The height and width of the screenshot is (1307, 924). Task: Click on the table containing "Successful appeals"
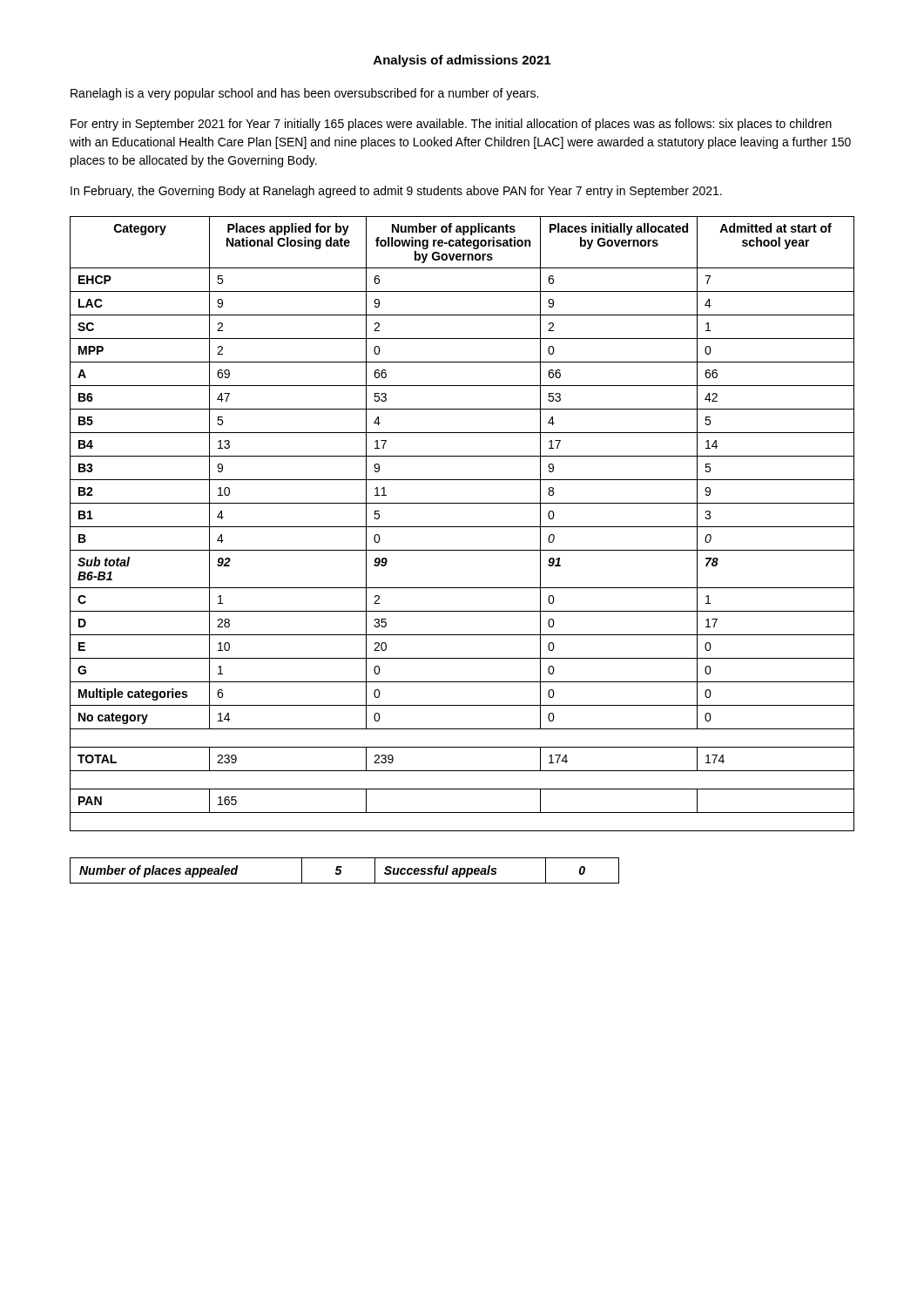462,870
